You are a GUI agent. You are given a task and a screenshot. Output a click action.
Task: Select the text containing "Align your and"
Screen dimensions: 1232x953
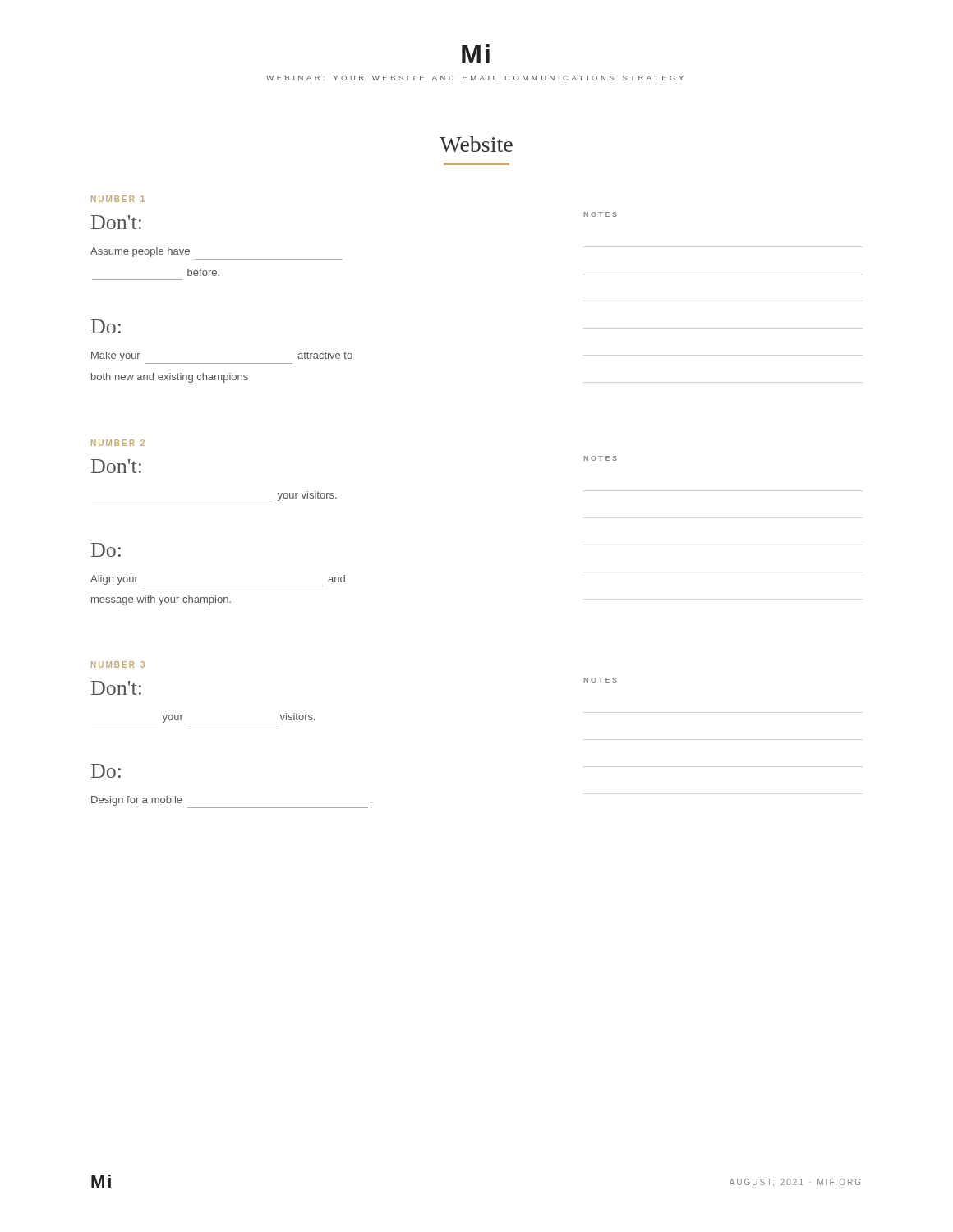pyautogui.click(x=218, y=579)
